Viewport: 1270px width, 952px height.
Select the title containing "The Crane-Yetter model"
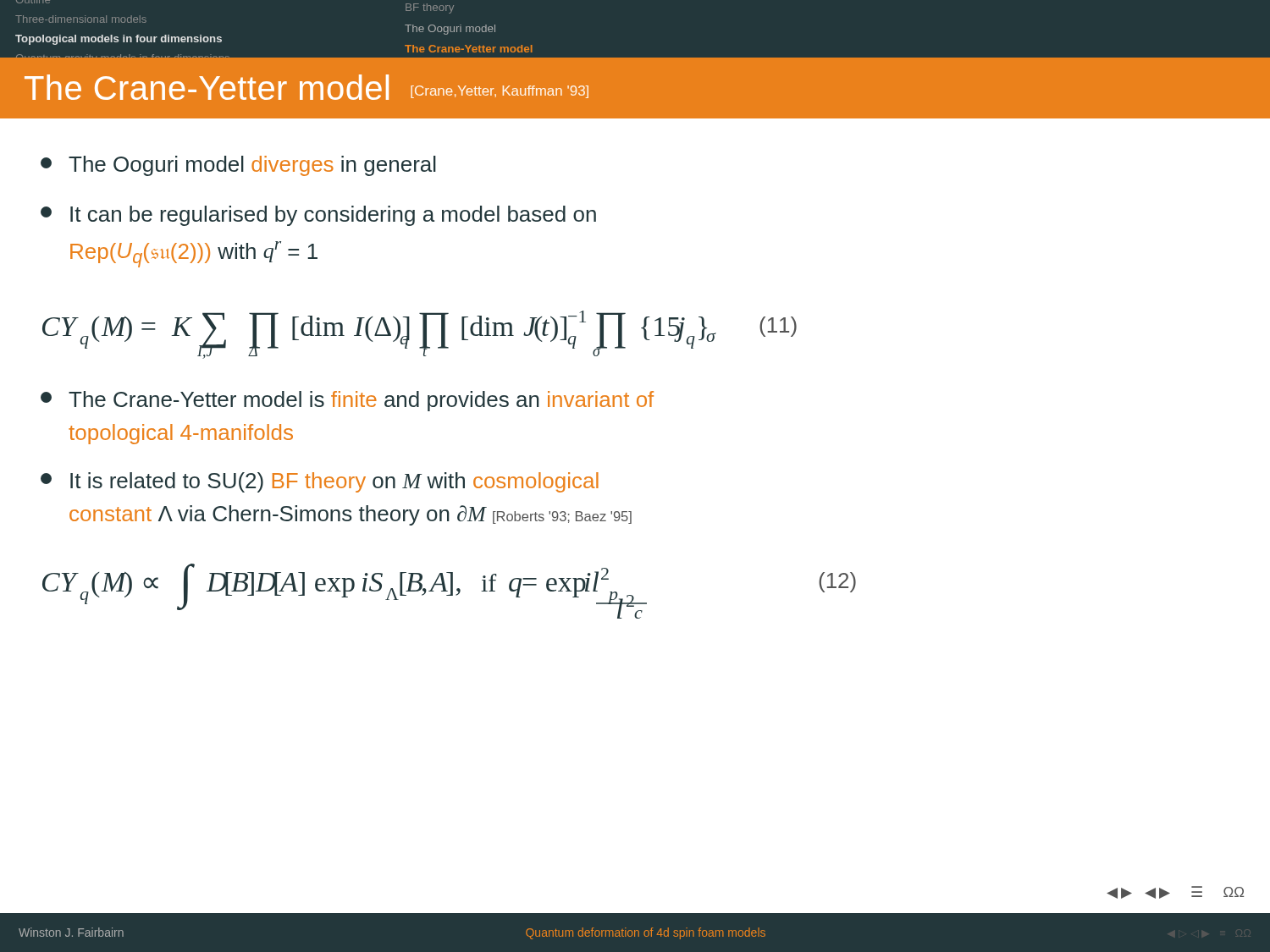307,88
